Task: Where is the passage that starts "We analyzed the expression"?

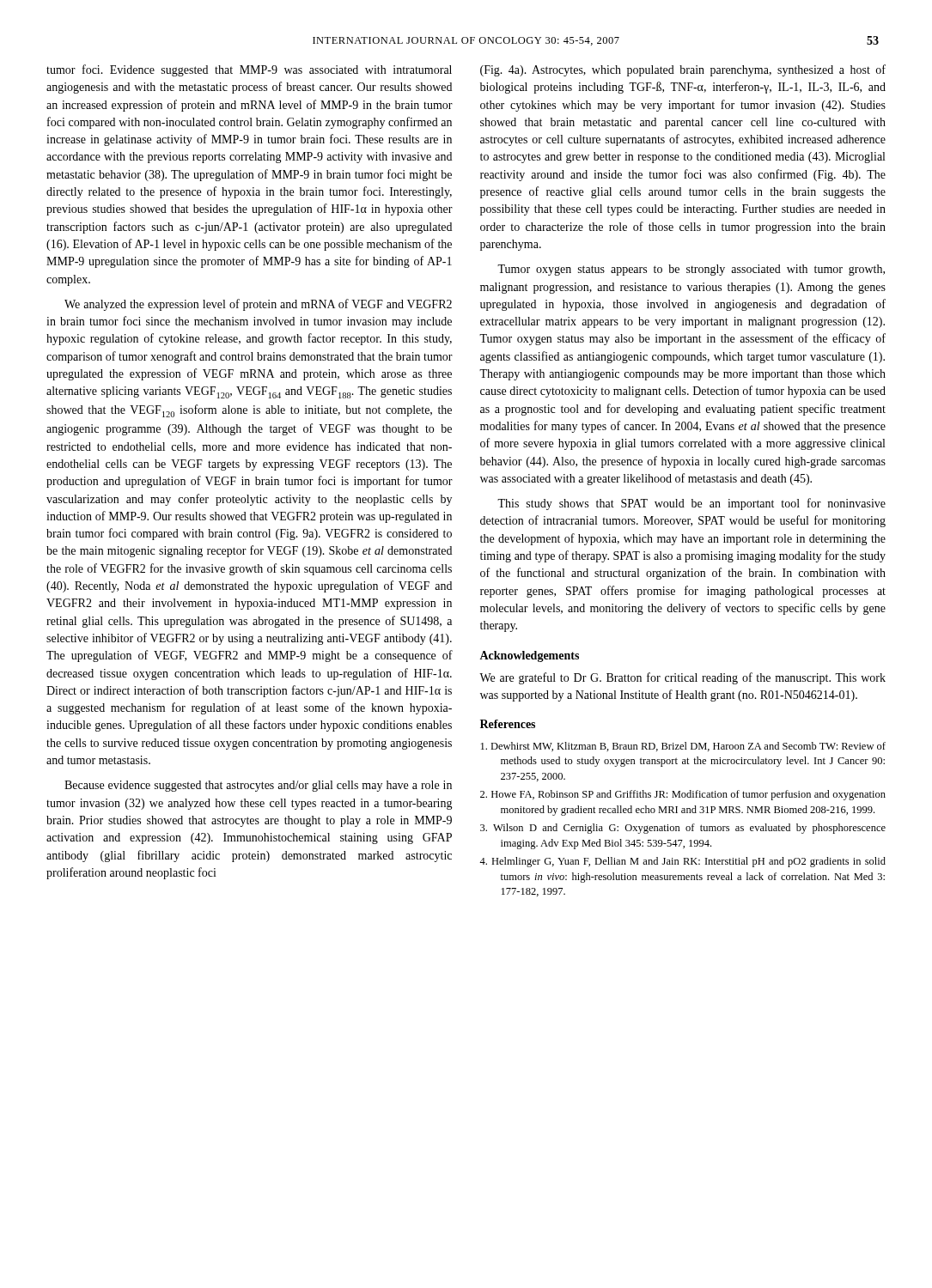Action: (249, 533)
